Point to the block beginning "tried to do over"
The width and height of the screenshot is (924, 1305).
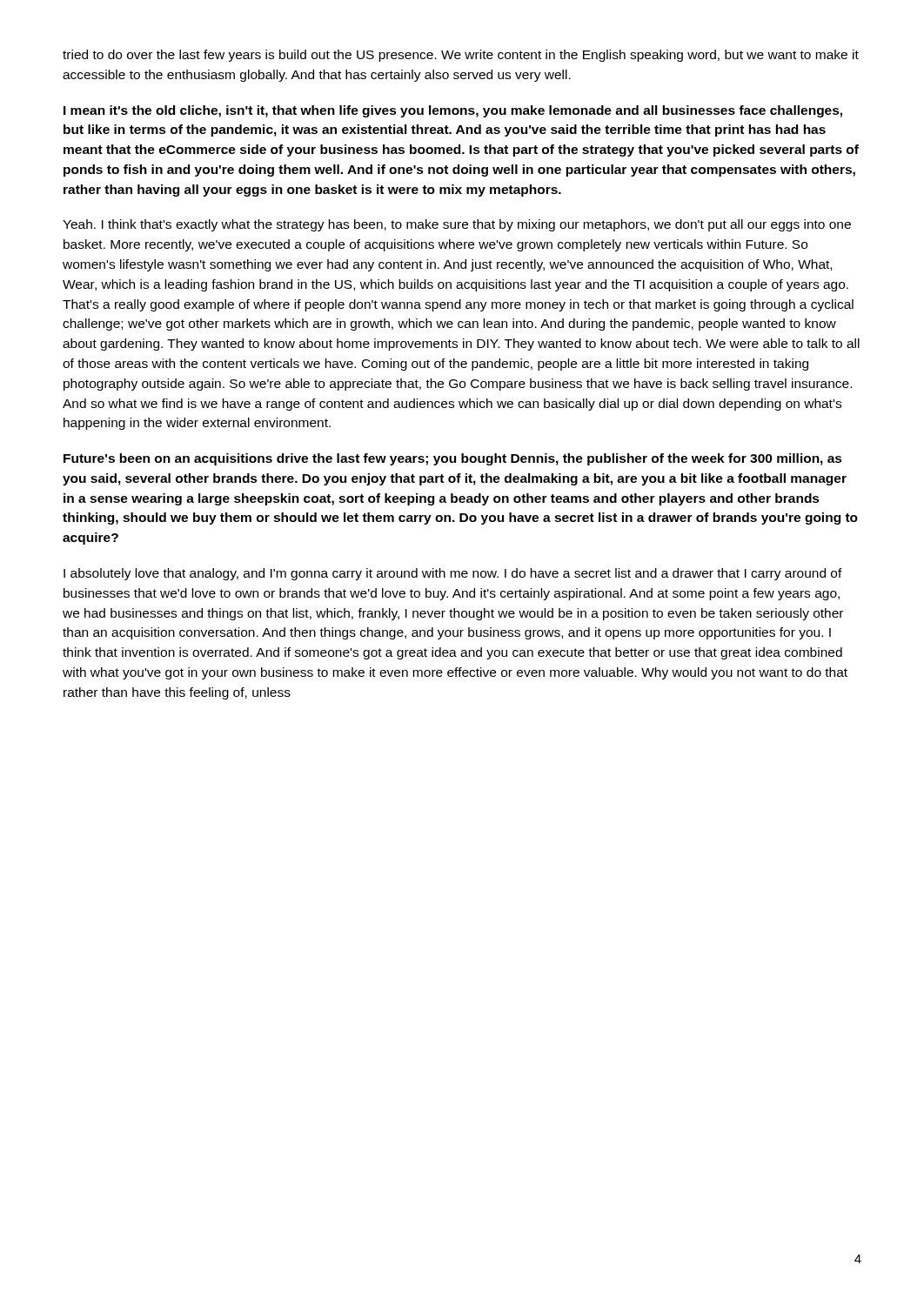[x=461, y=64]
